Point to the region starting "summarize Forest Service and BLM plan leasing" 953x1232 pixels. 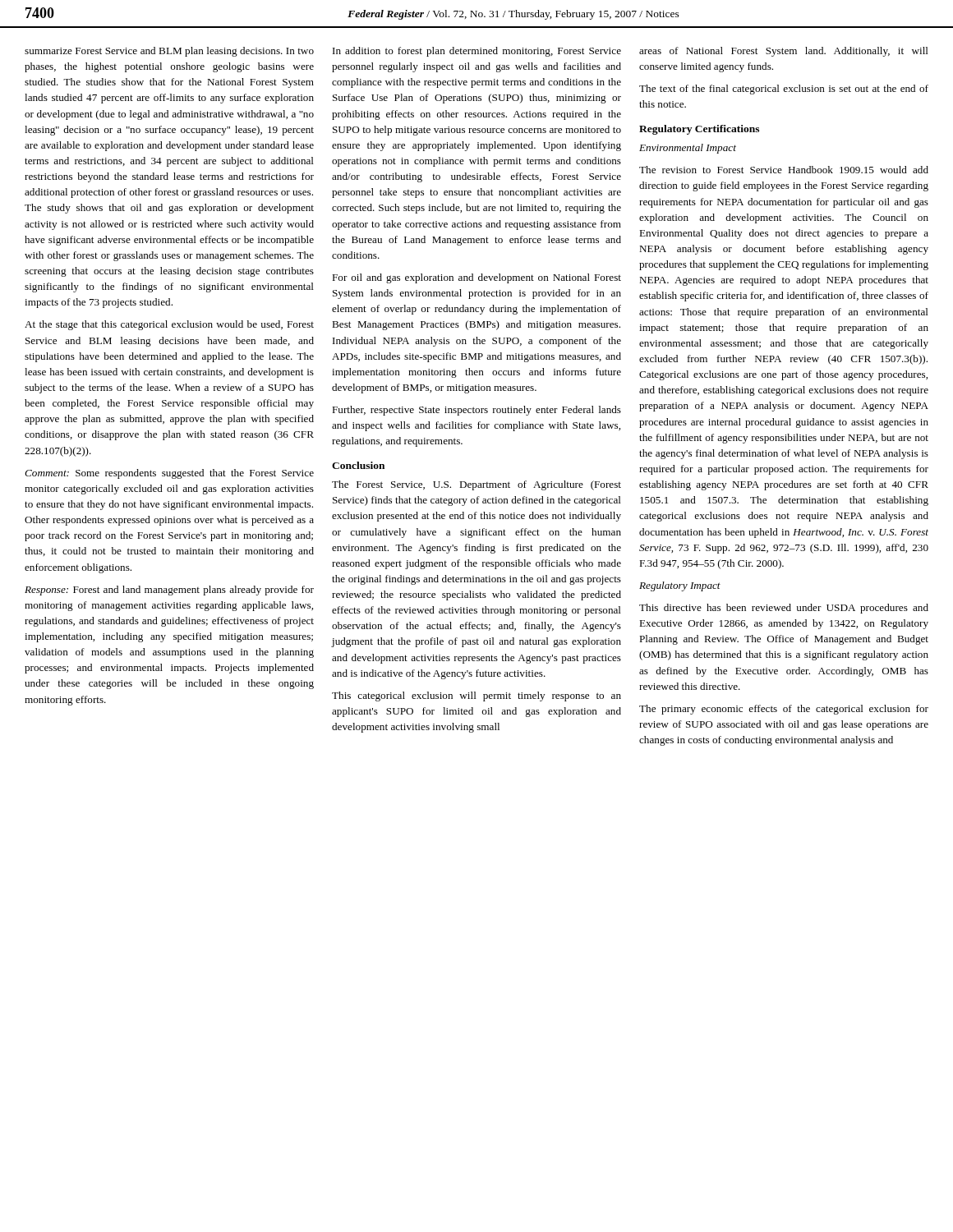pyautogui.click(x=169, y=176)
